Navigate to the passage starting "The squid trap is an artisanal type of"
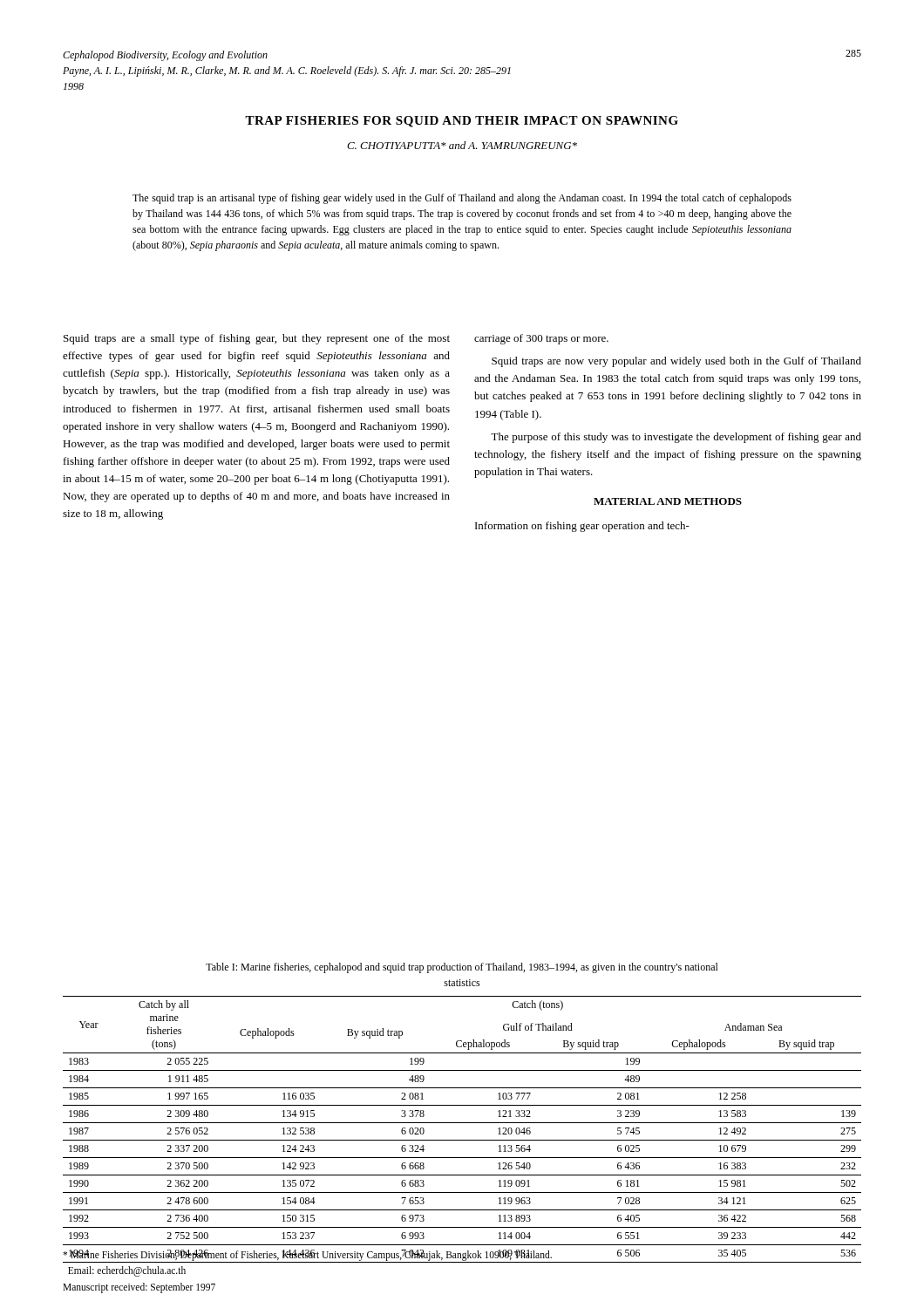The height and width of the screenshot is (1308, 924). click(462, 222)
